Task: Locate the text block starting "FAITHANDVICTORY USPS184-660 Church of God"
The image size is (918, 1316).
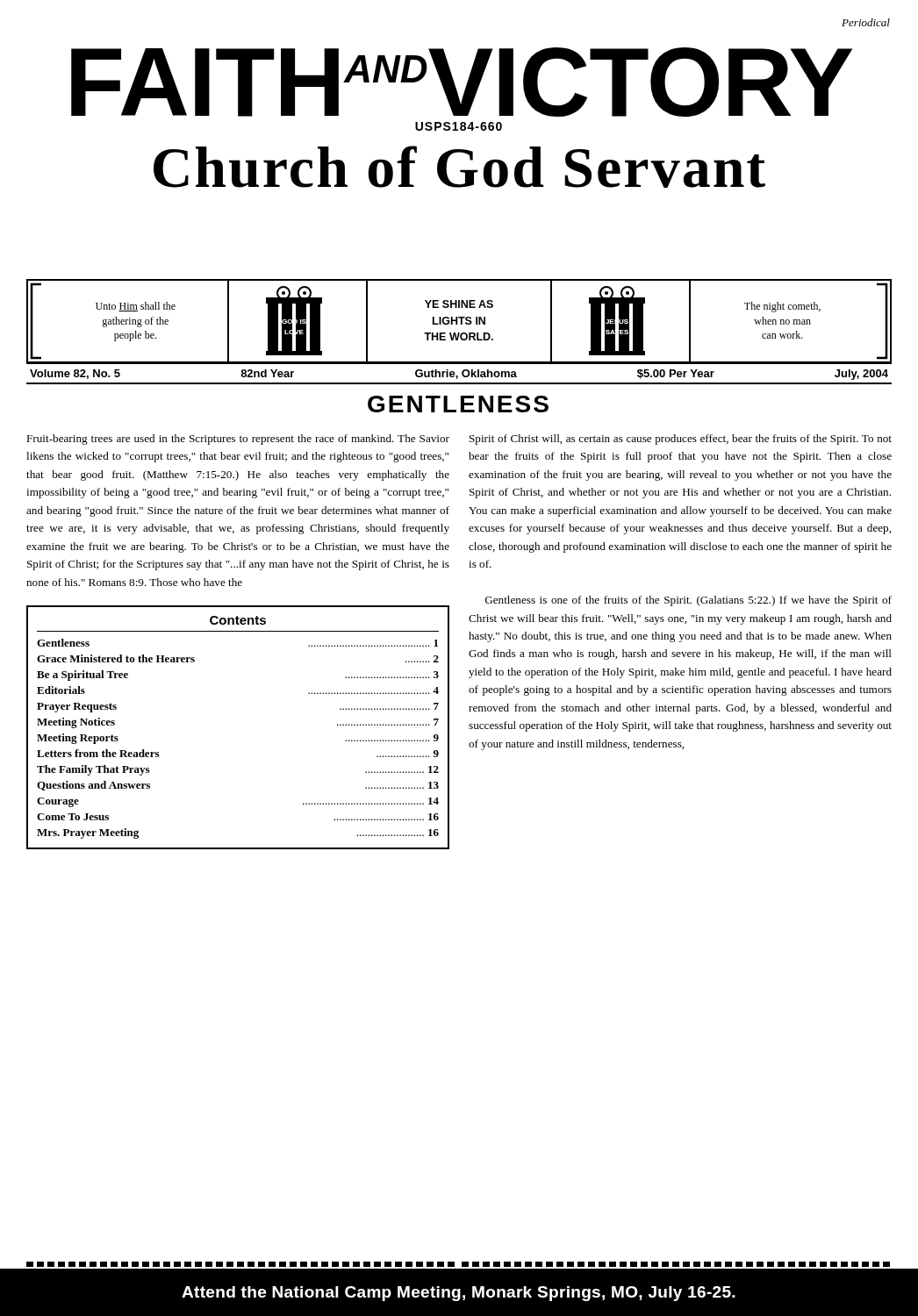Action: click(x=459, y=115)
